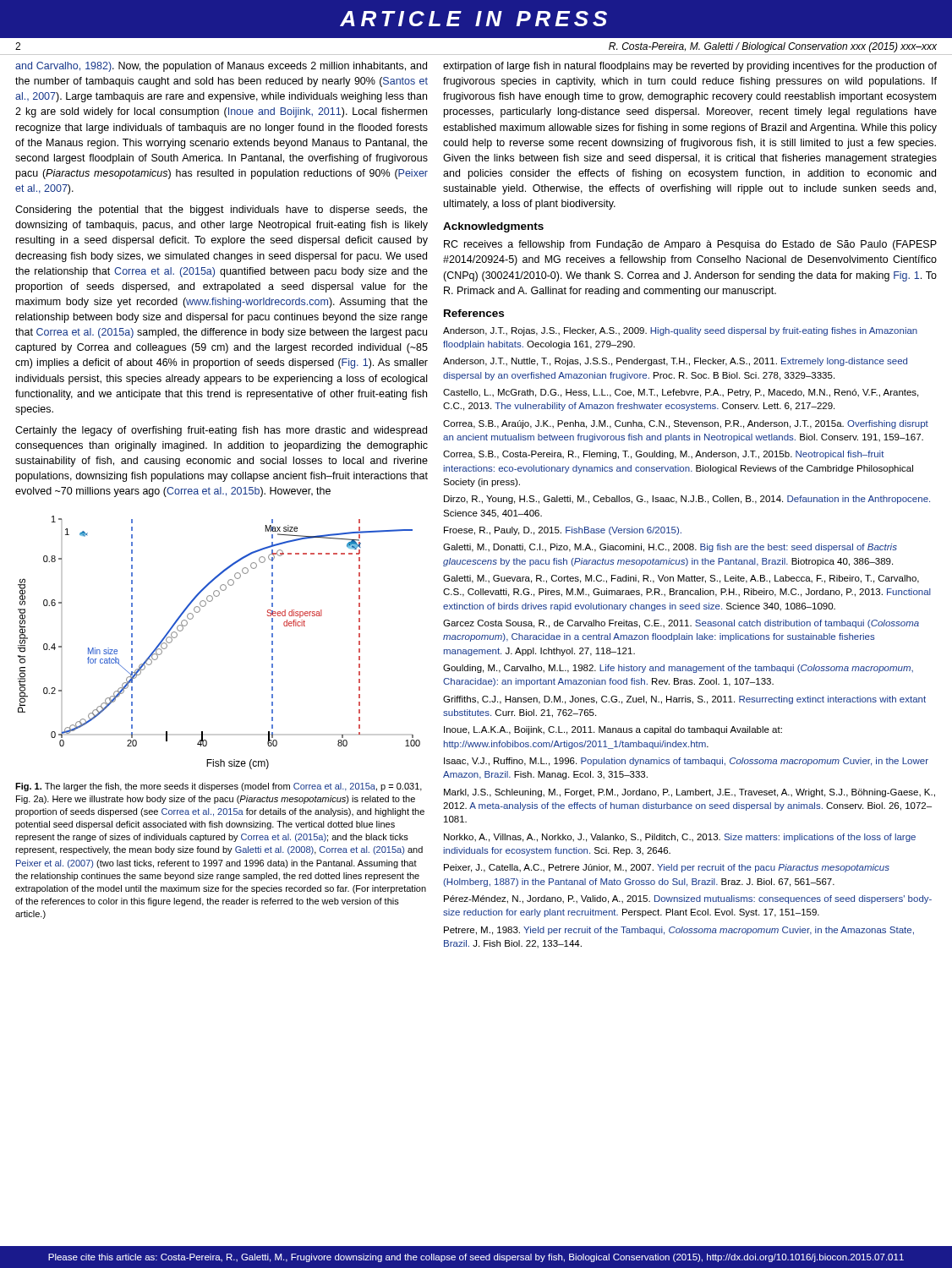This screenshot has width=952, height=1268.
Task: Point to the region starting "Pérez-Méndez, N., Jordano, P., Valido,"
Action: 688,905
